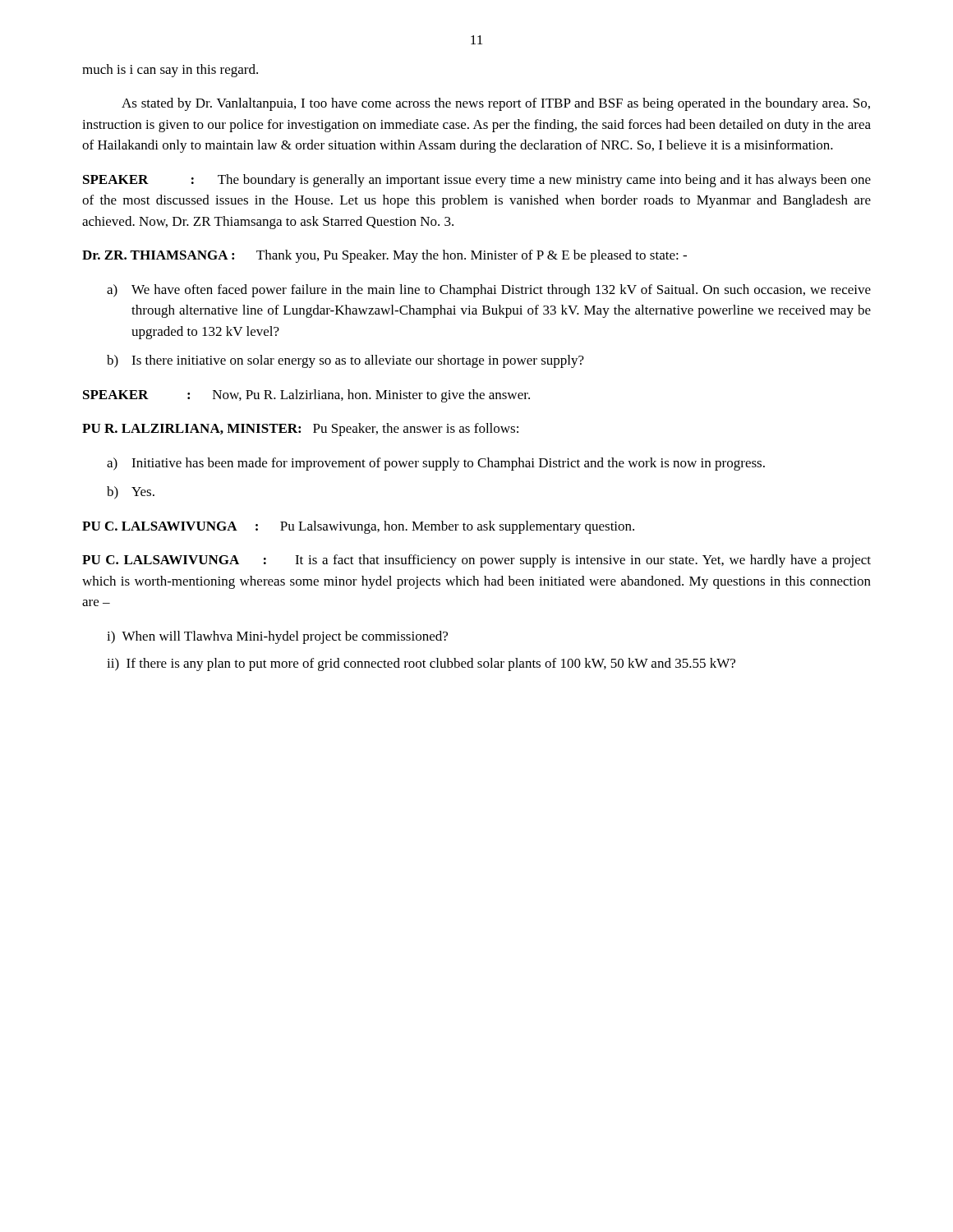
Task: Point to the block starting "a) We have often faced power"
Action: click(489, 310)
